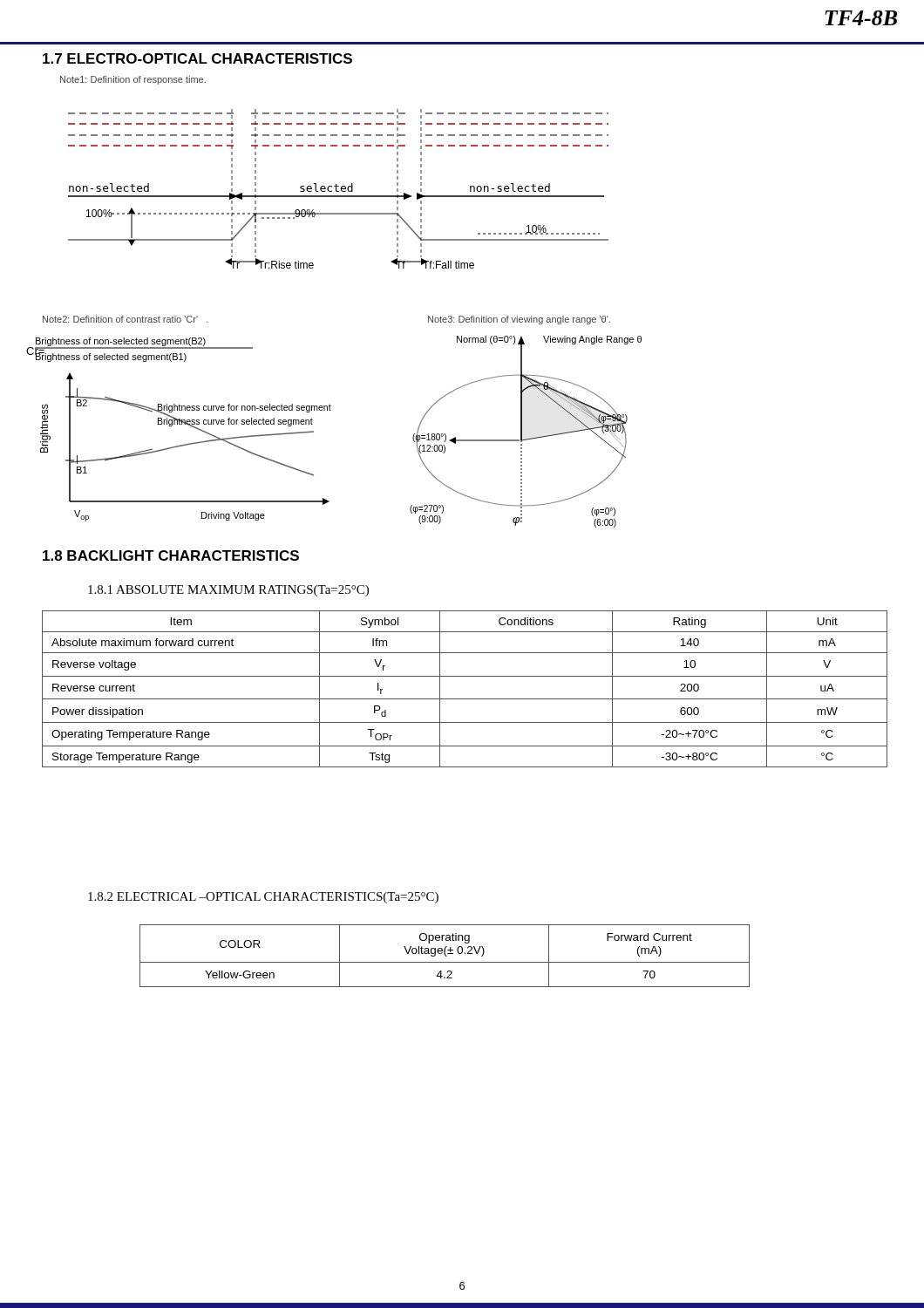
Task: Navigate to the block starting "Note2: Definition of contrast ratio 'Cr' ."
Action: tap(125, 319)
